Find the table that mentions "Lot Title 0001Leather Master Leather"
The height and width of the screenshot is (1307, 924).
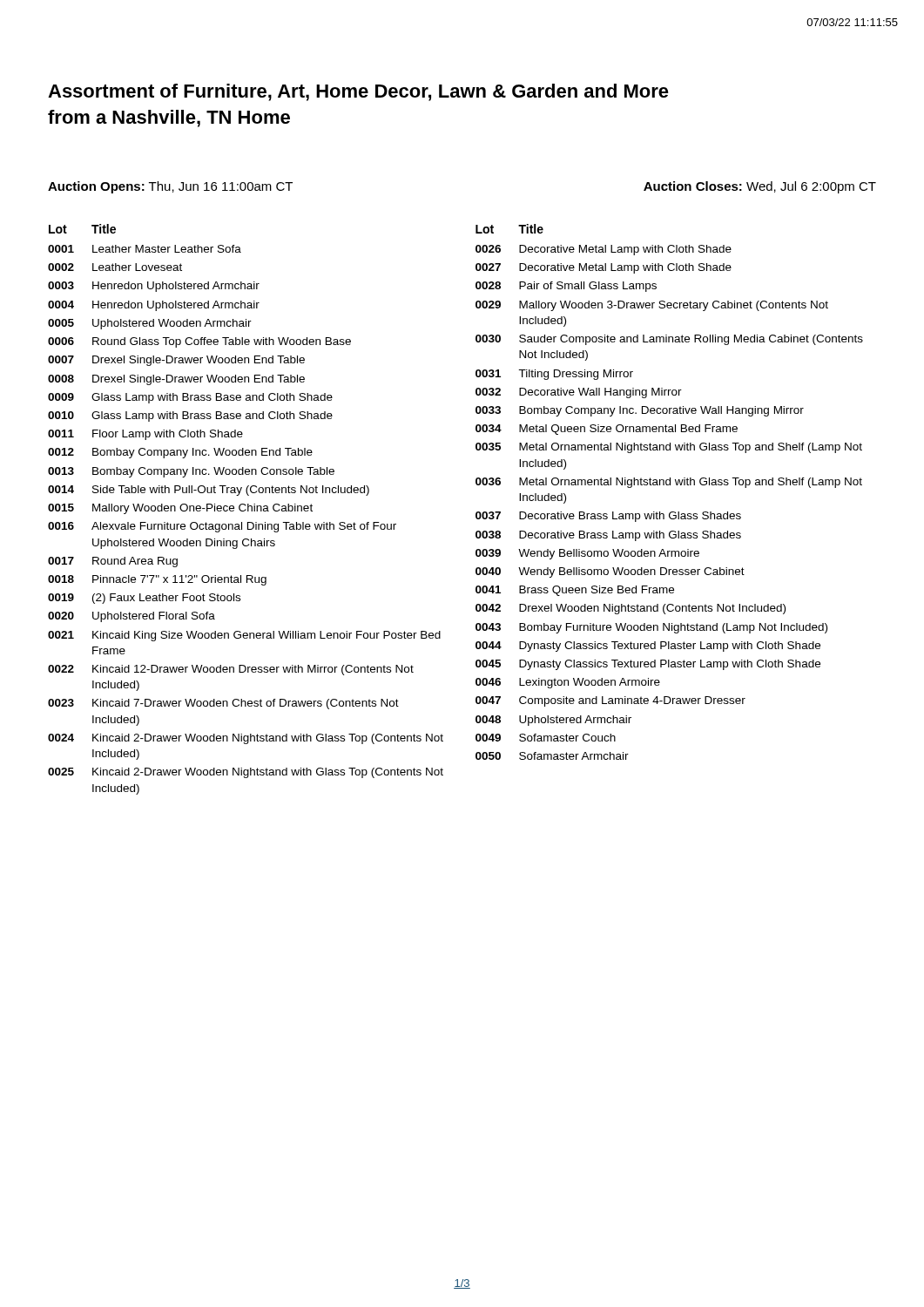pyautogui.click(x=257, y=511)
